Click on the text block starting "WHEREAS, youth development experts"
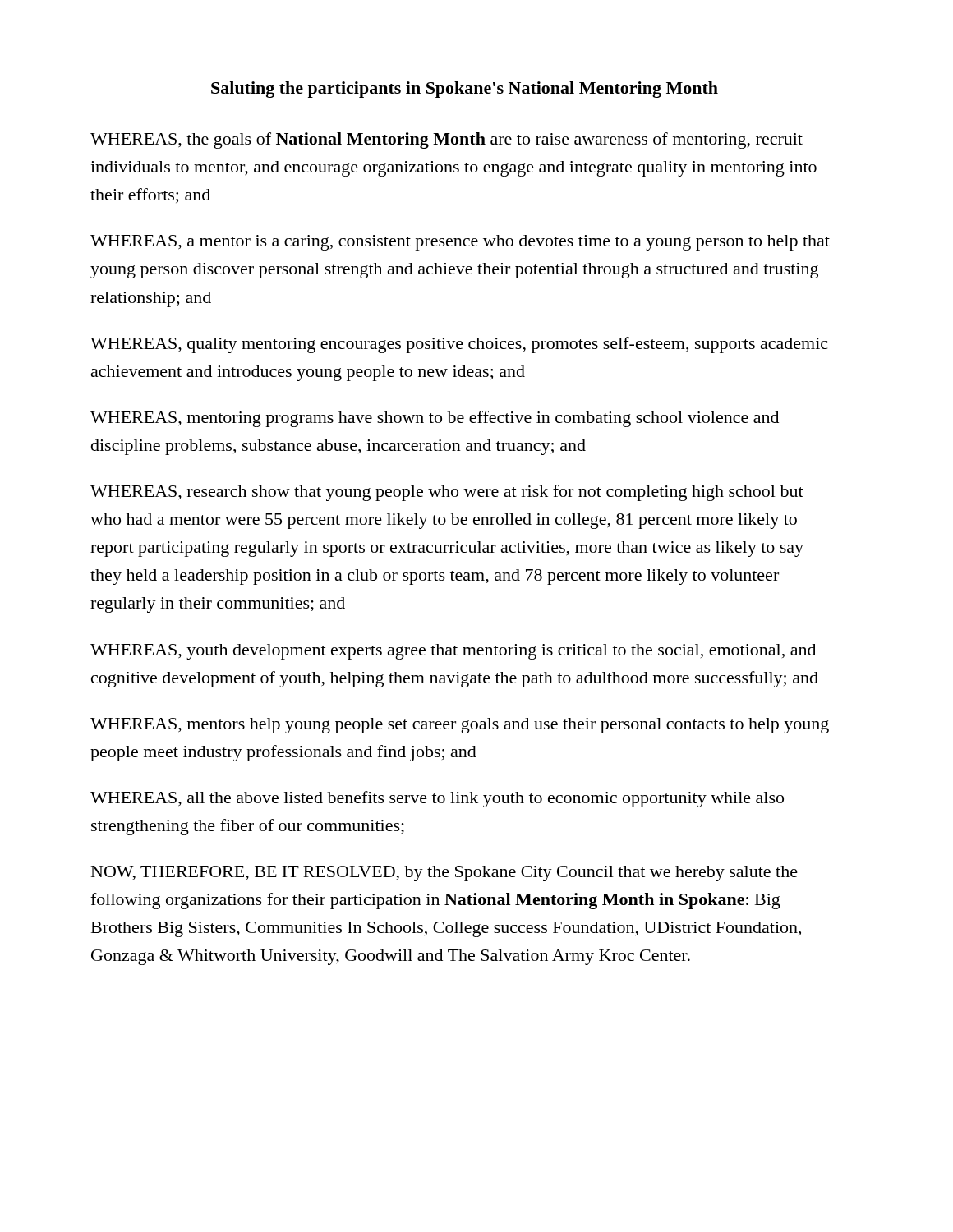 tap(454, 663)
